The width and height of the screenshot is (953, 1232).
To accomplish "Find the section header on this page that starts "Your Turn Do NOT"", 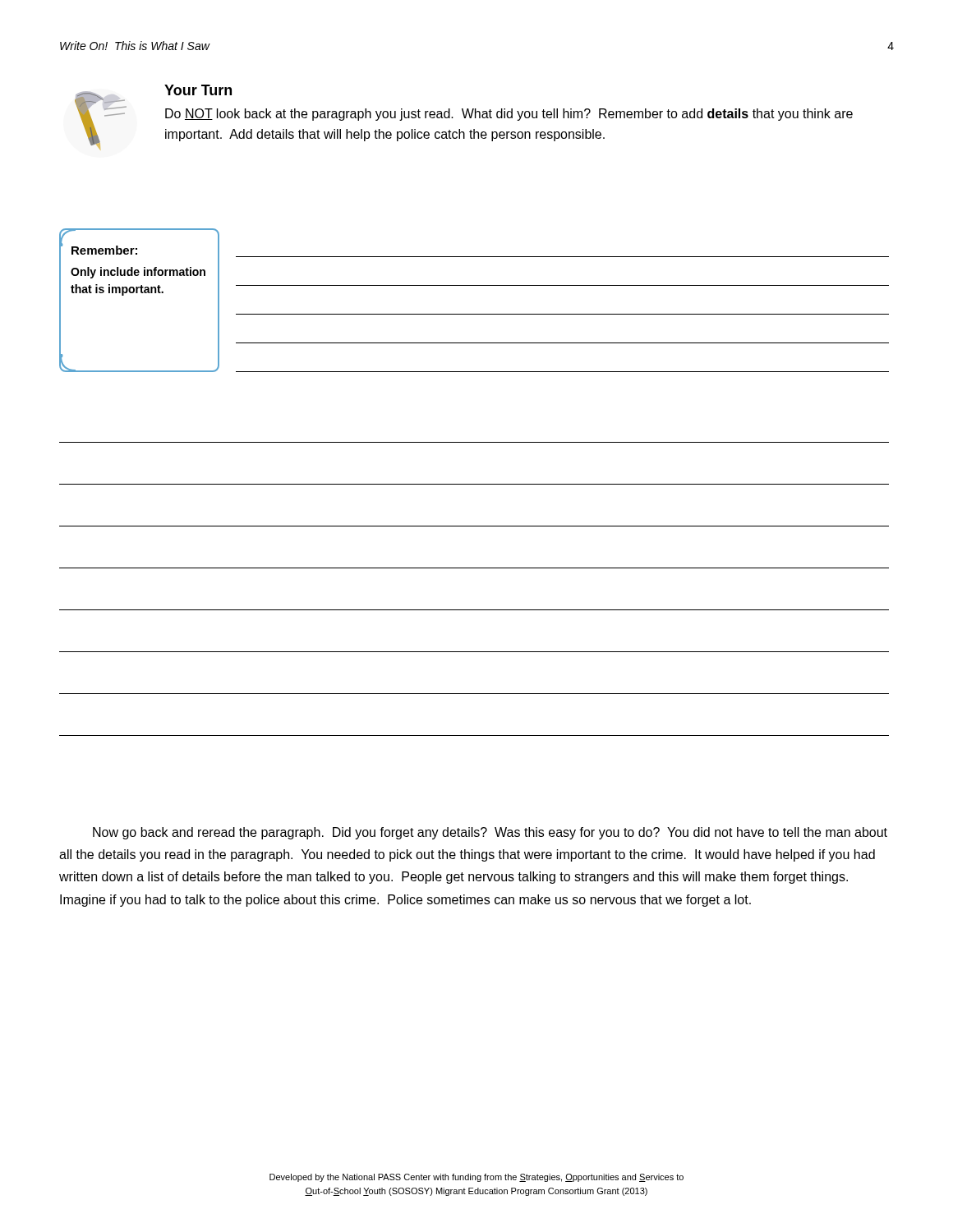I will tap(522, 114).
